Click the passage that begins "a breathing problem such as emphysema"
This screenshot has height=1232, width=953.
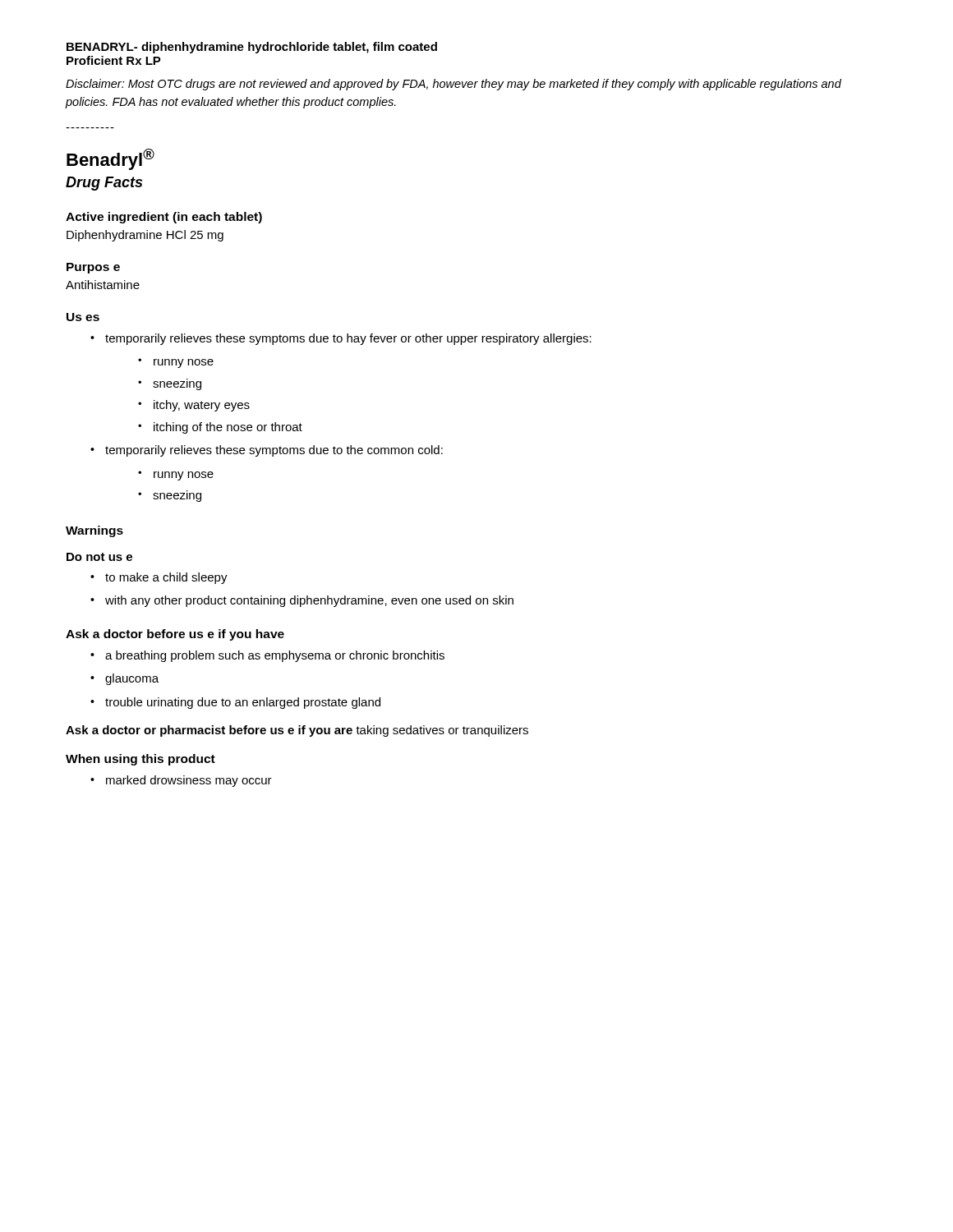tap(275, 655)
